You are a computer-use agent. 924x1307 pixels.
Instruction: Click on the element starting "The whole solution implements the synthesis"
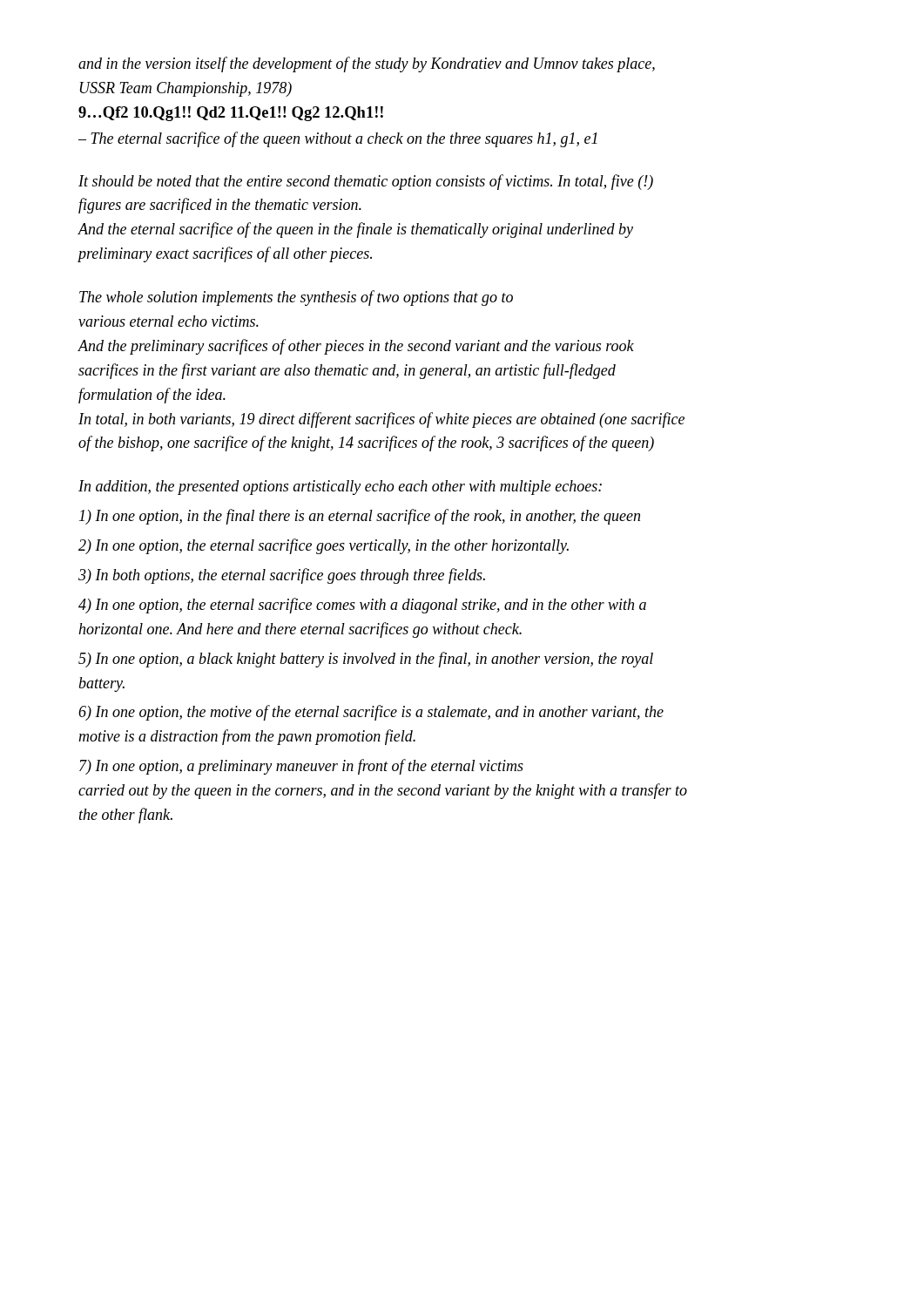click(x=382, y=370)
